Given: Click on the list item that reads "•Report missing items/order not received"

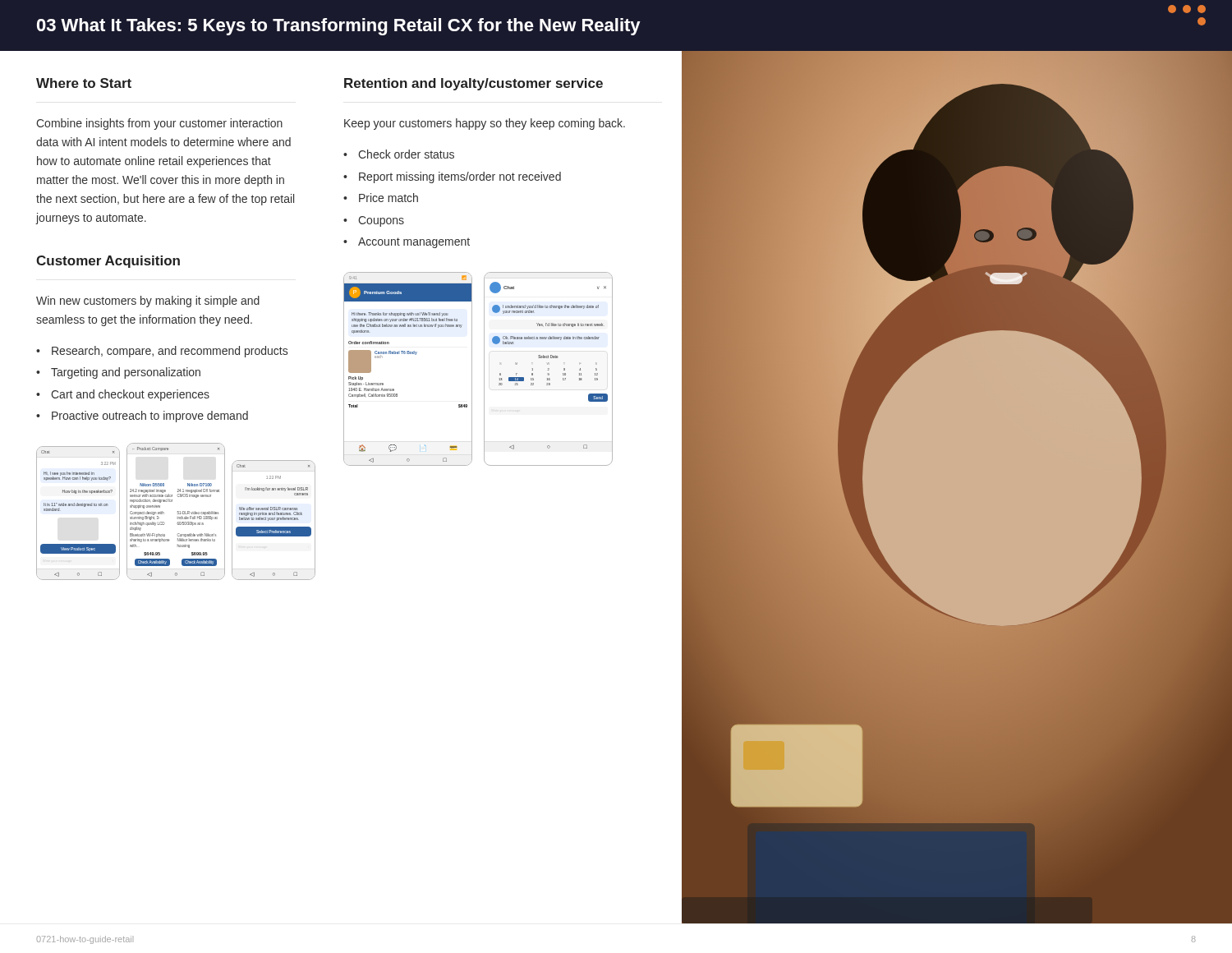Looking at the screenshot, I should 452,176.
